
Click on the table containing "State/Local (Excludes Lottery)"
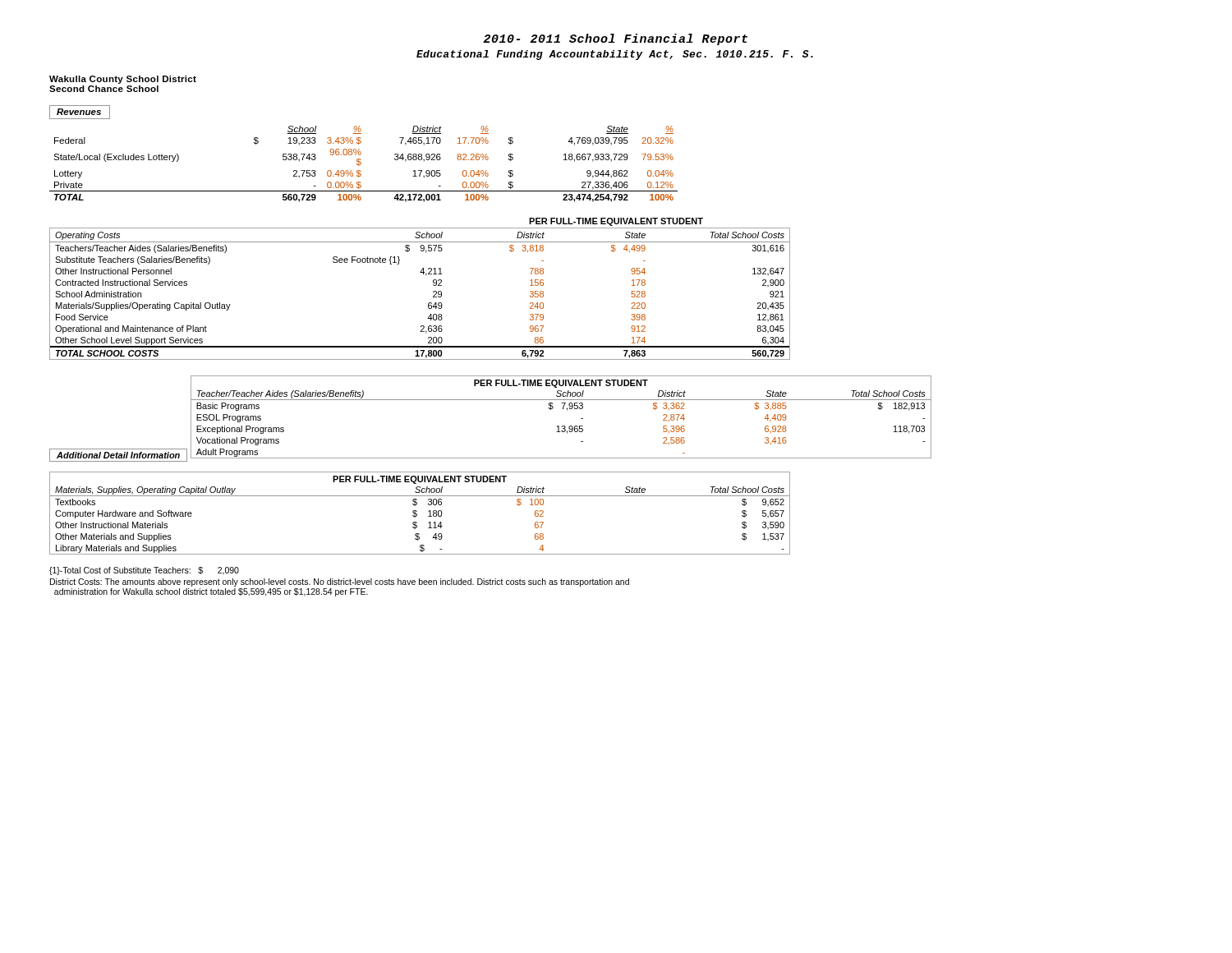click(616, 163)
